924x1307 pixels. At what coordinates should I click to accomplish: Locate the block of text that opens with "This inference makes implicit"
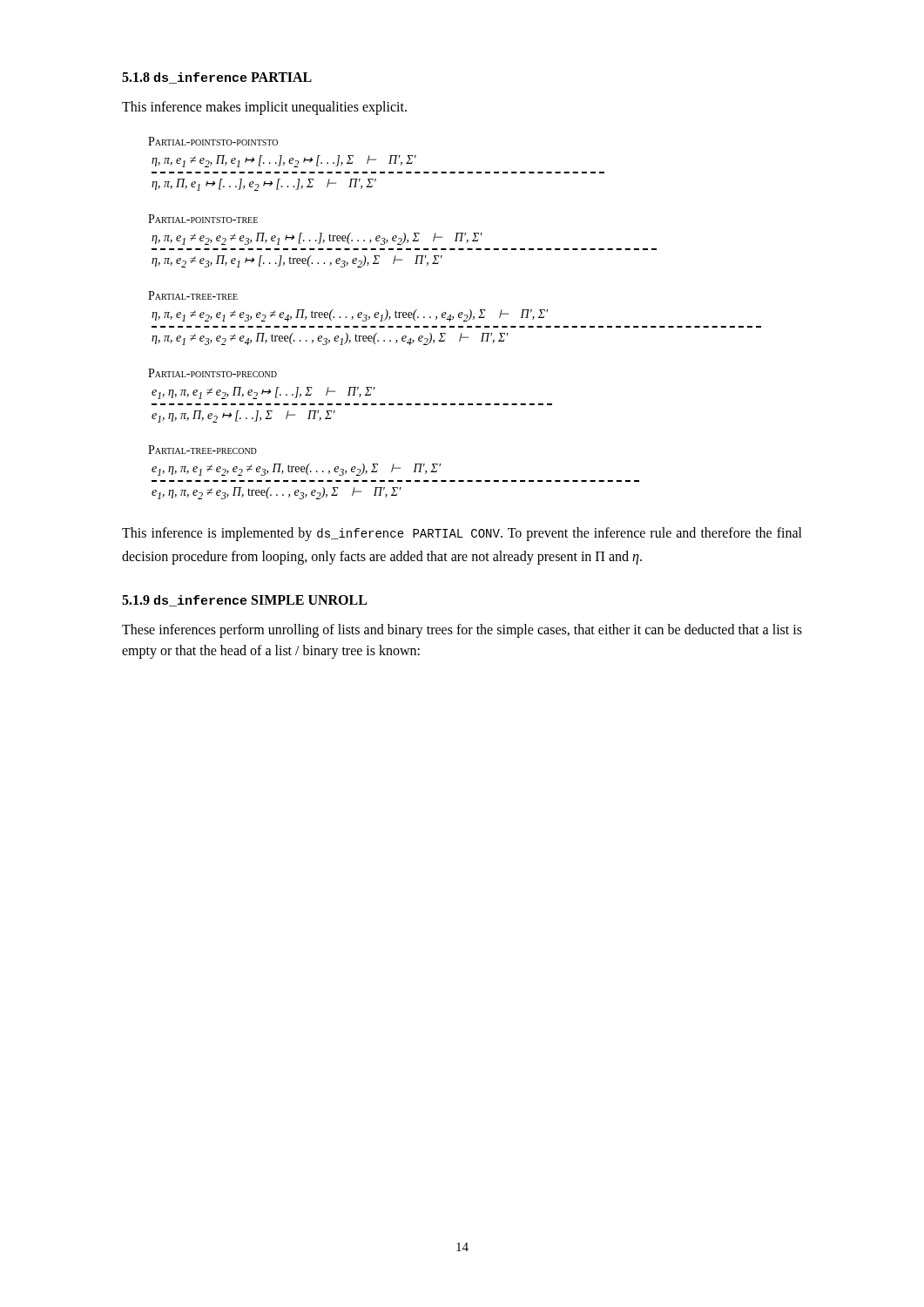pyautogui.click(x=265, y=107)
